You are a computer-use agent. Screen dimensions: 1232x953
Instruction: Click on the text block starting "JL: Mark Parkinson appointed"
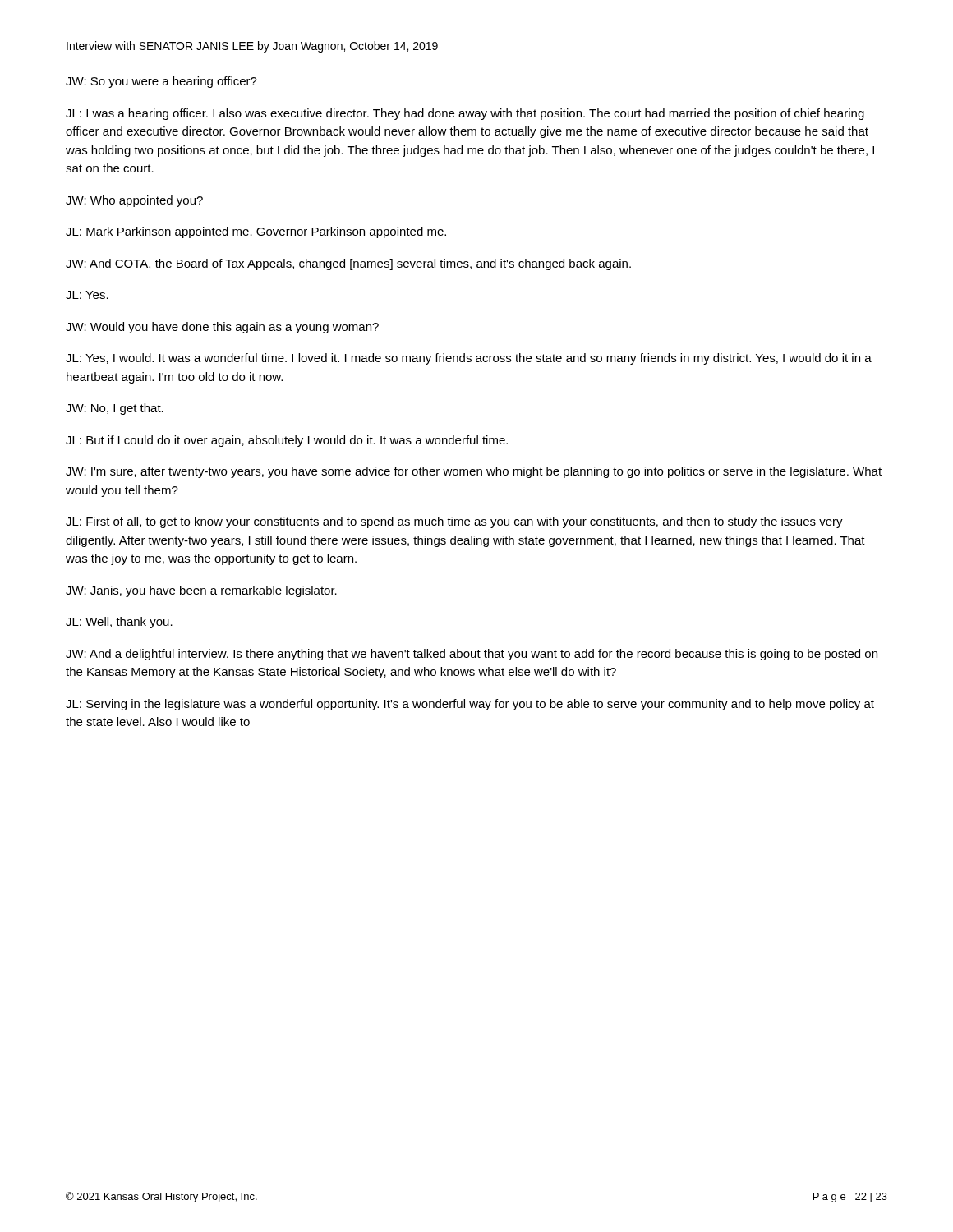click(256, 231)
